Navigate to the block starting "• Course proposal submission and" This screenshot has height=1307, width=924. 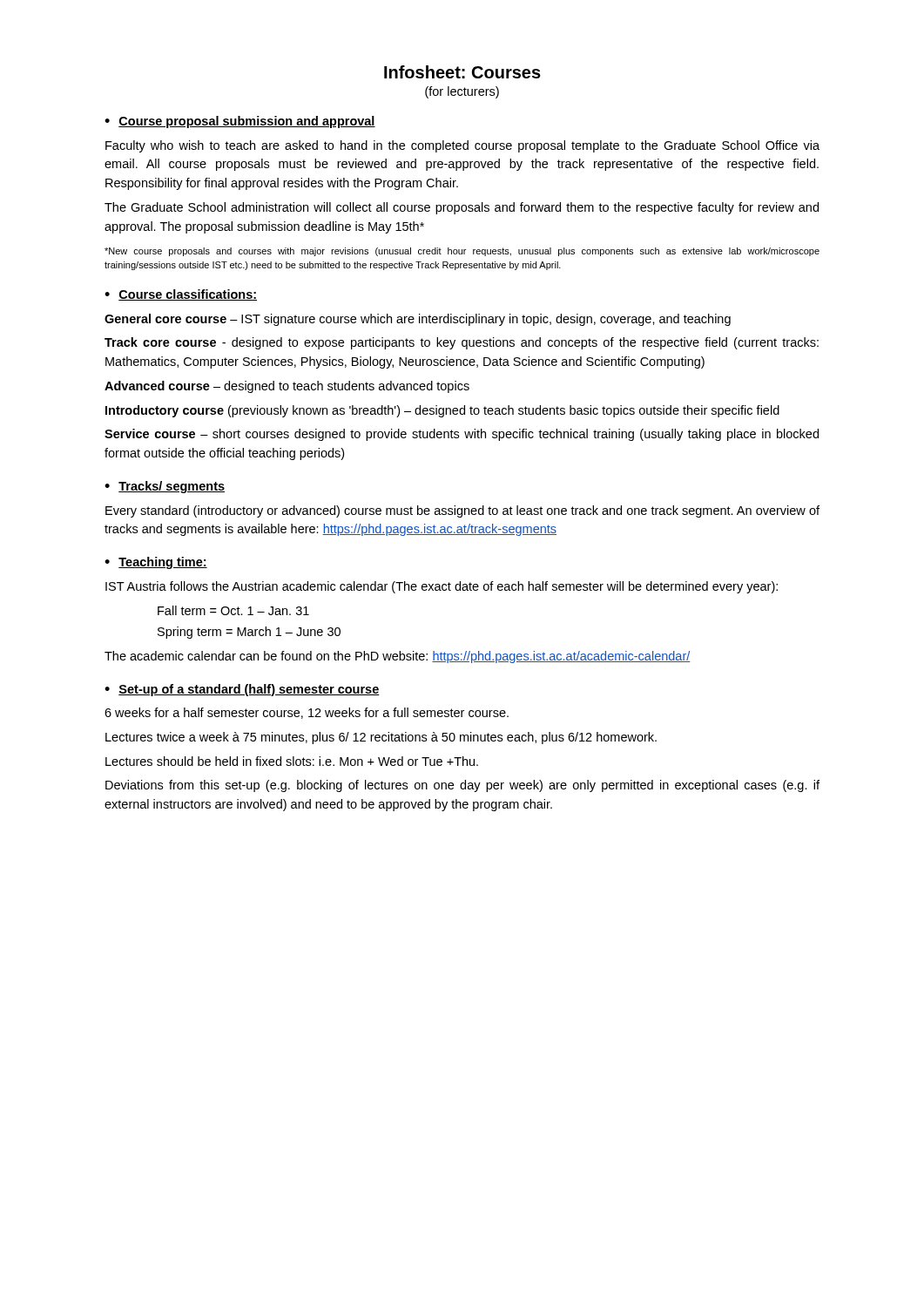pos(240,123)
